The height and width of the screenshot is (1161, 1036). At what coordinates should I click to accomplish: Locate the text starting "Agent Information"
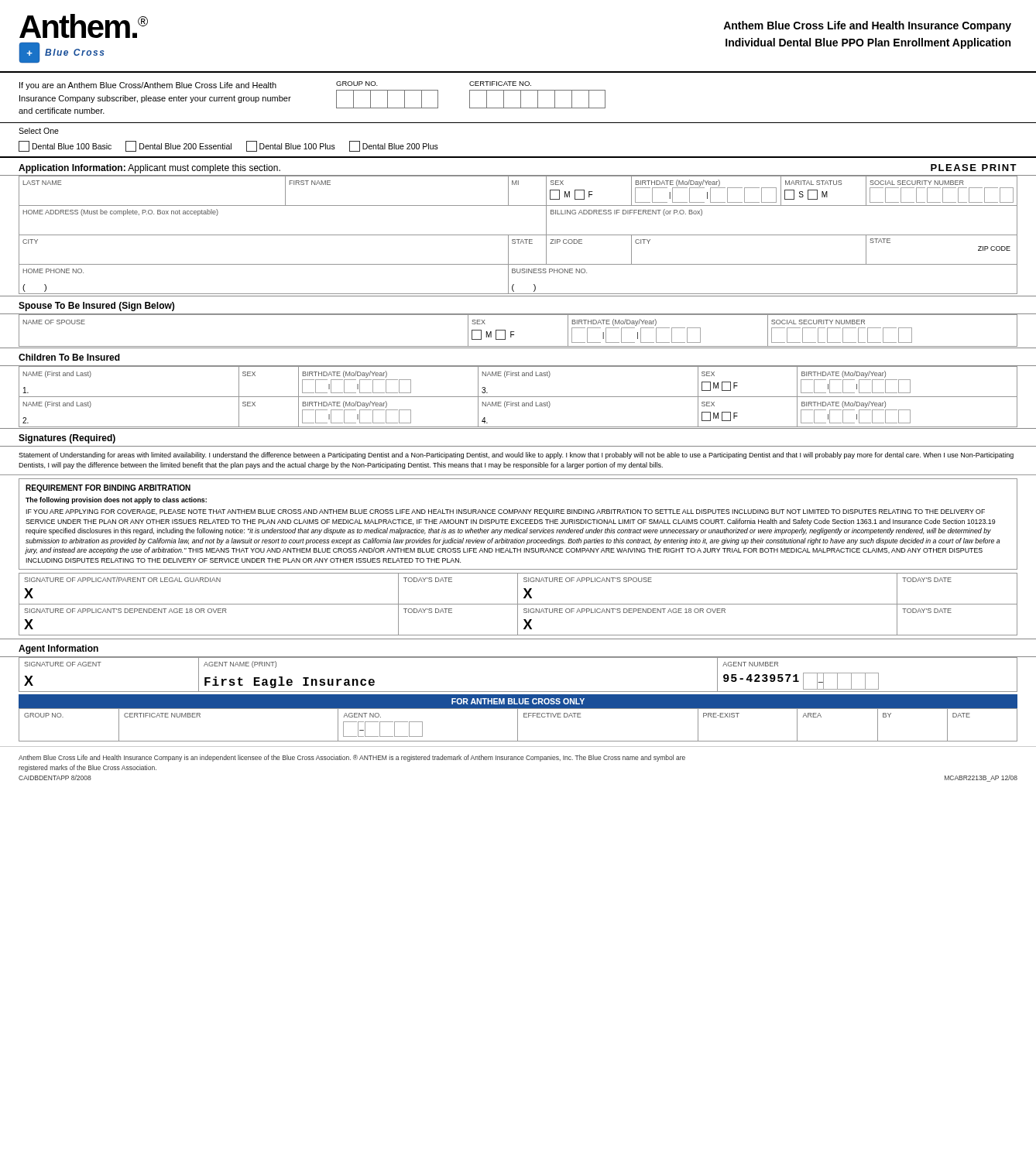[59, 649]
